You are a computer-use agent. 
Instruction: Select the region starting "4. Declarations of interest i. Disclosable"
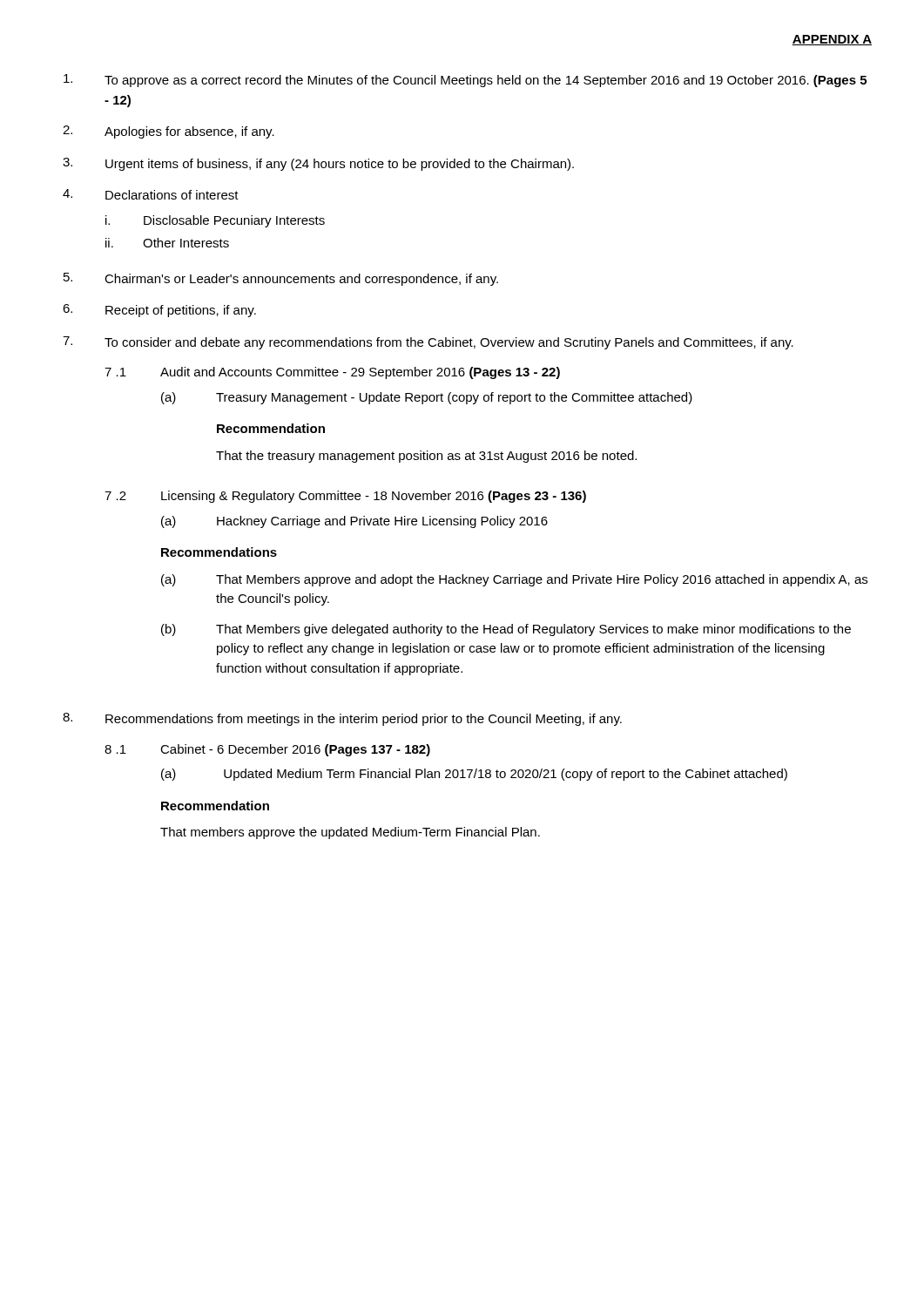coord(151,194)
